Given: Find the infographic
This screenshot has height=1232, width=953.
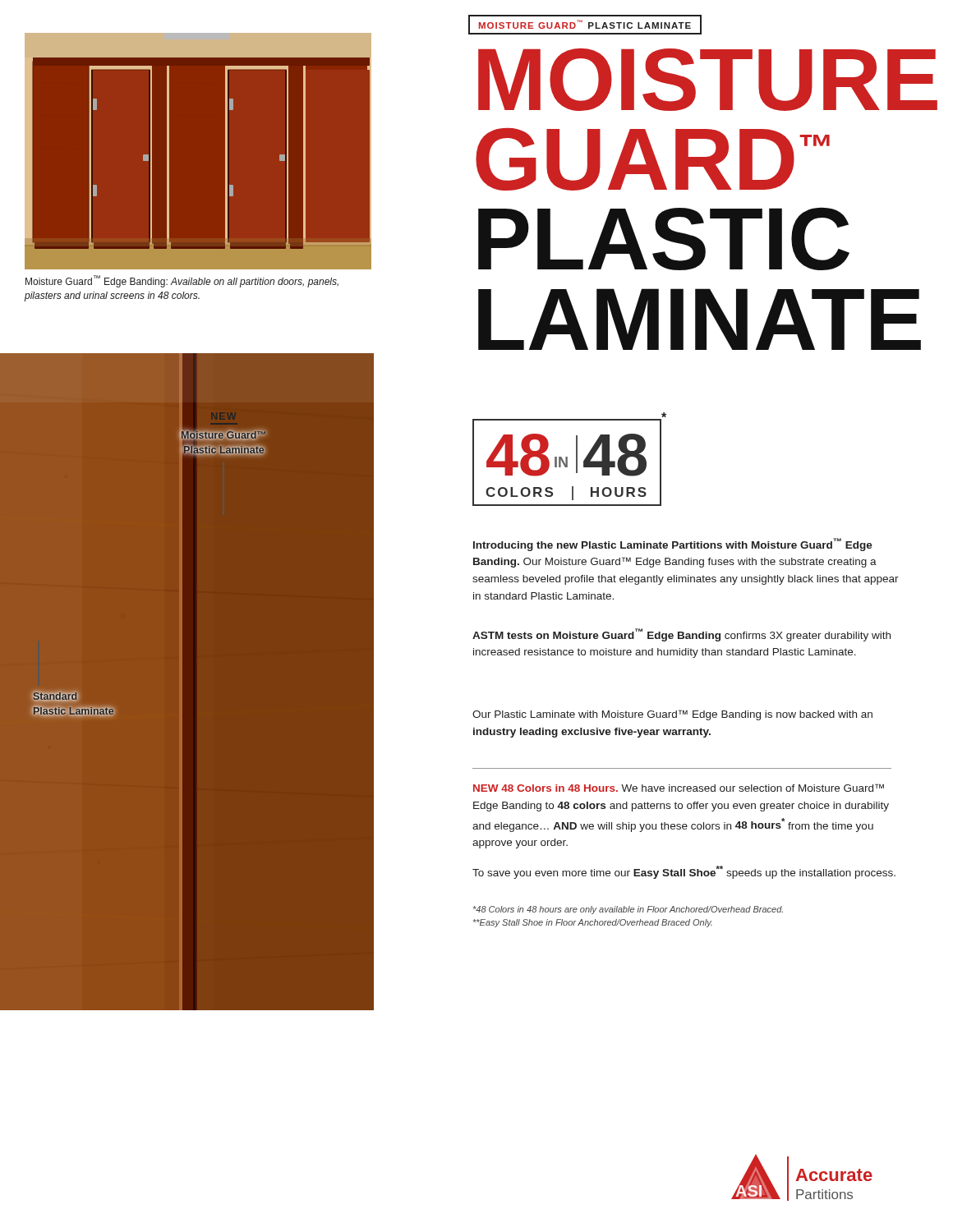Looking at the screenshot, I should click(x=600, y=462).
